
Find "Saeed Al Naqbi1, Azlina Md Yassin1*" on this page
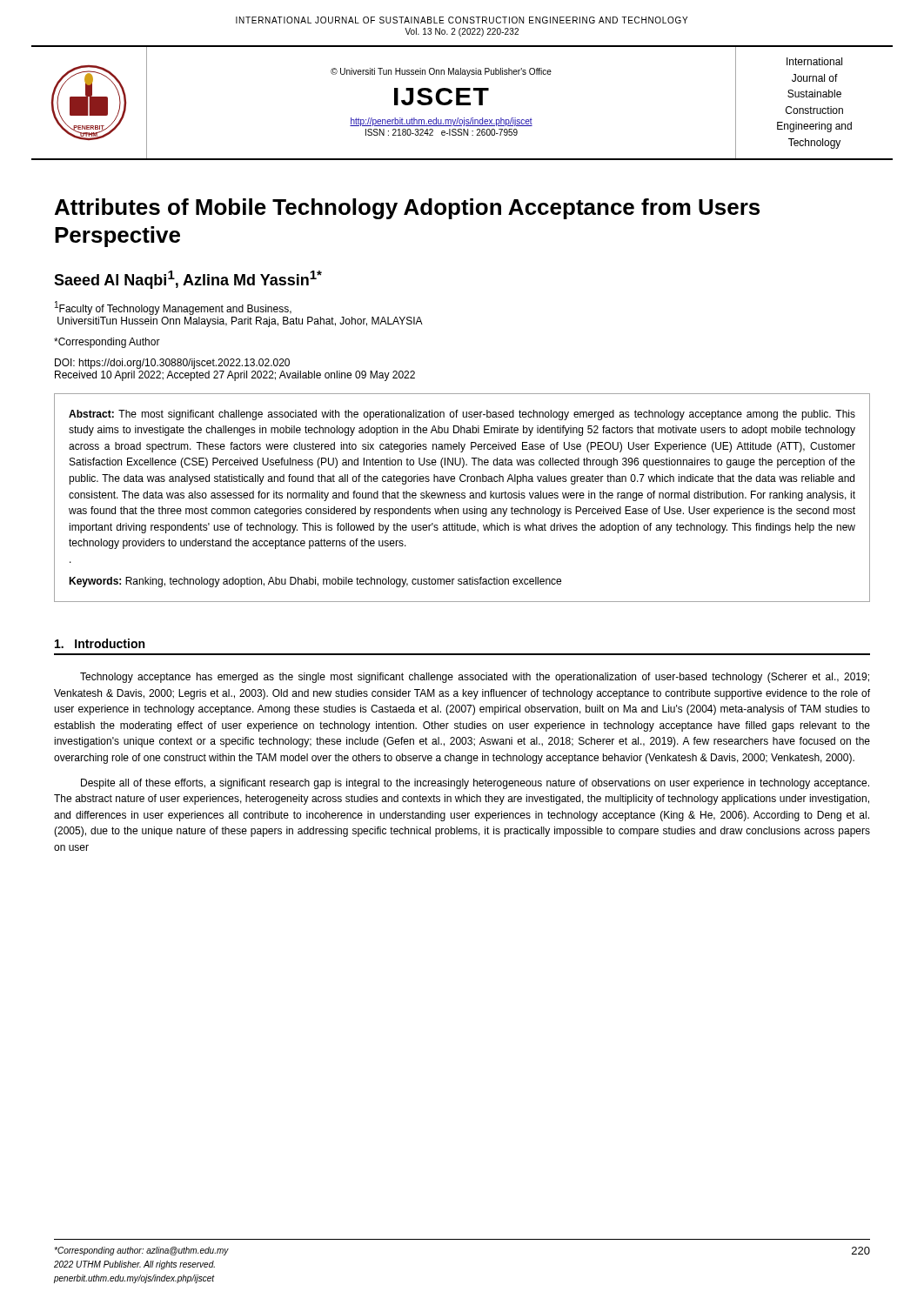point(188,278)
